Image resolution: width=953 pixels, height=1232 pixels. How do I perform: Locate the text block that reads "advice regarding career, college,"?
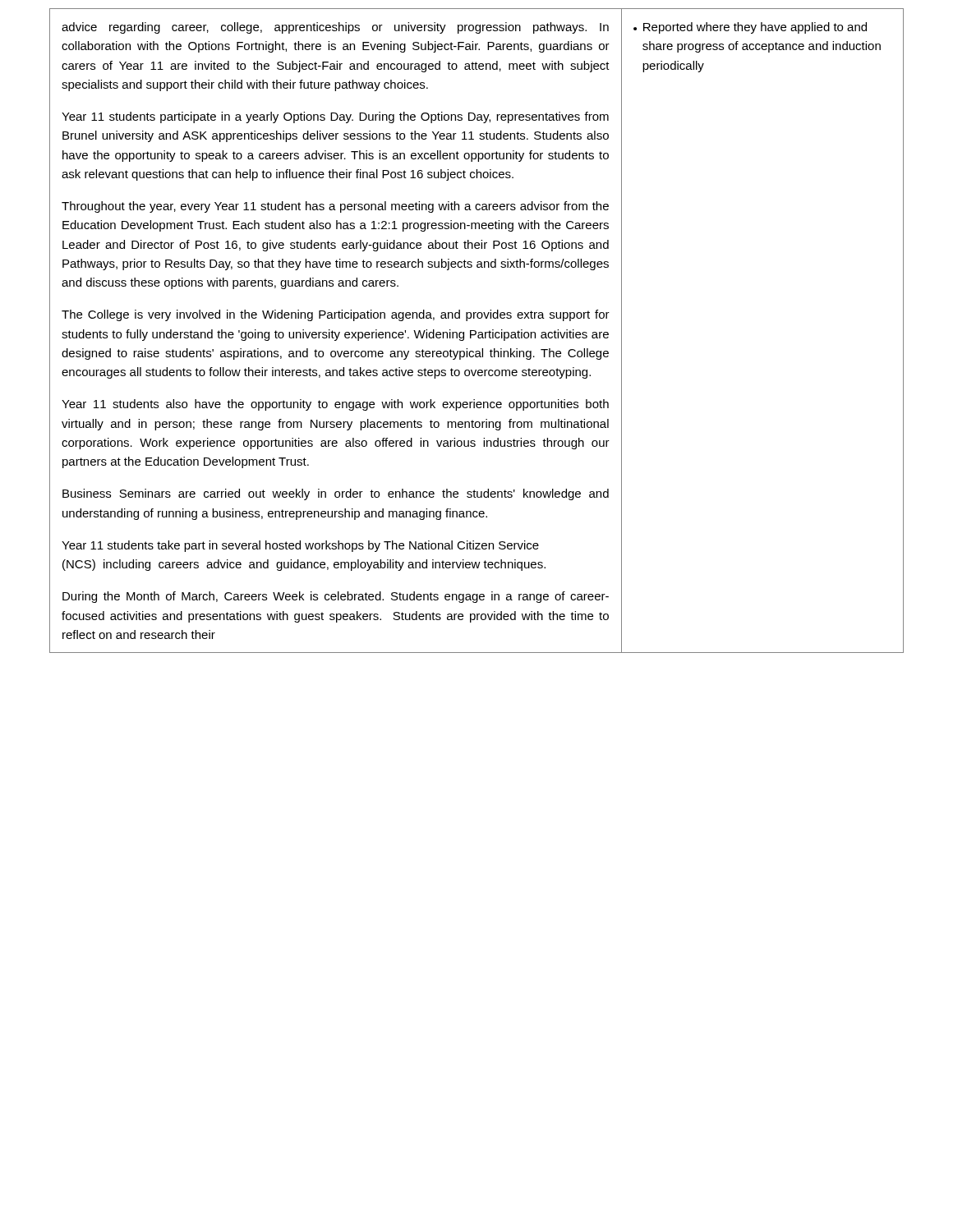tap(335, 55)
